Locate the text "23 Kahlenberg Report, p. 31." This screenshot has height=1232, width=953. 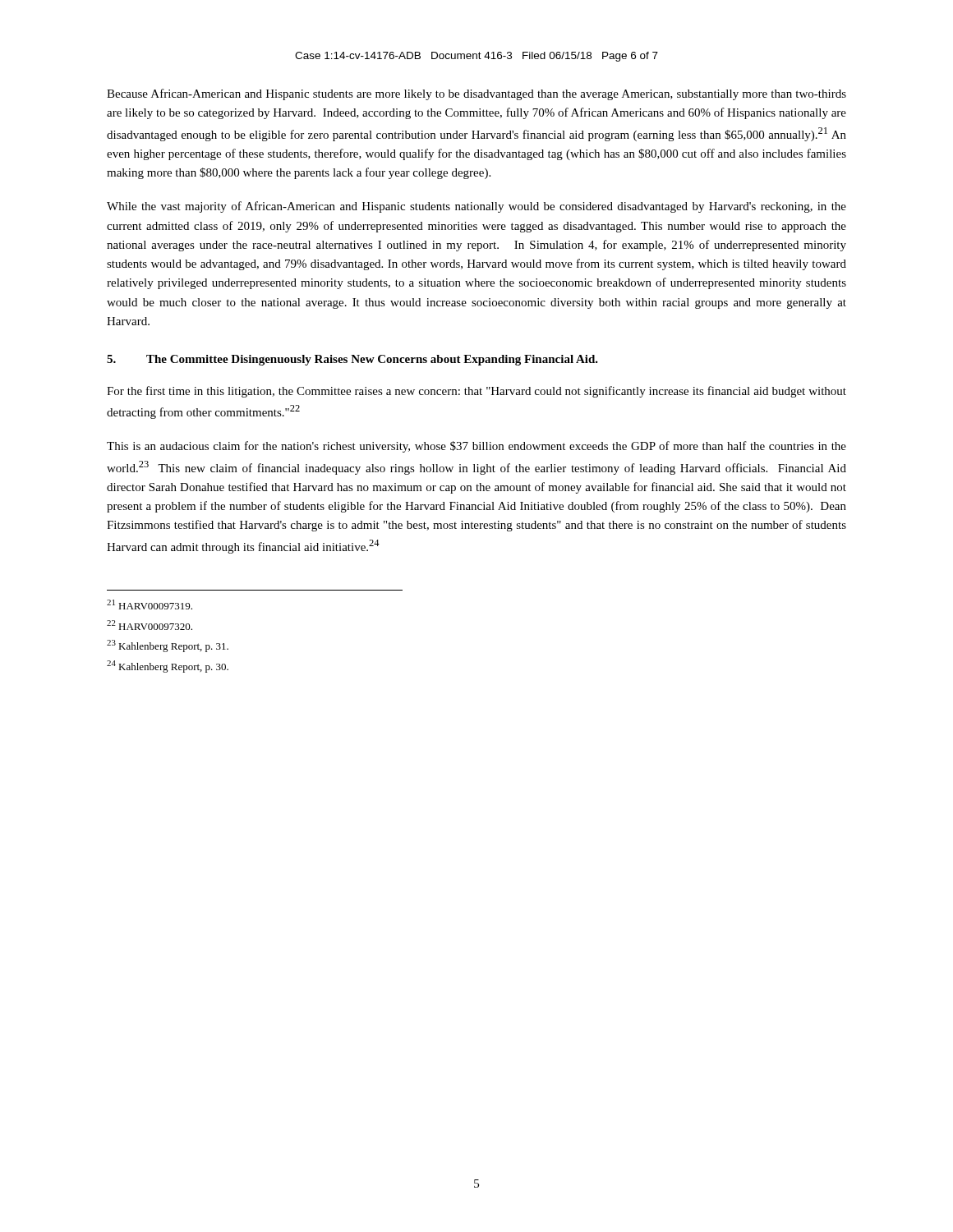(168, 645)
